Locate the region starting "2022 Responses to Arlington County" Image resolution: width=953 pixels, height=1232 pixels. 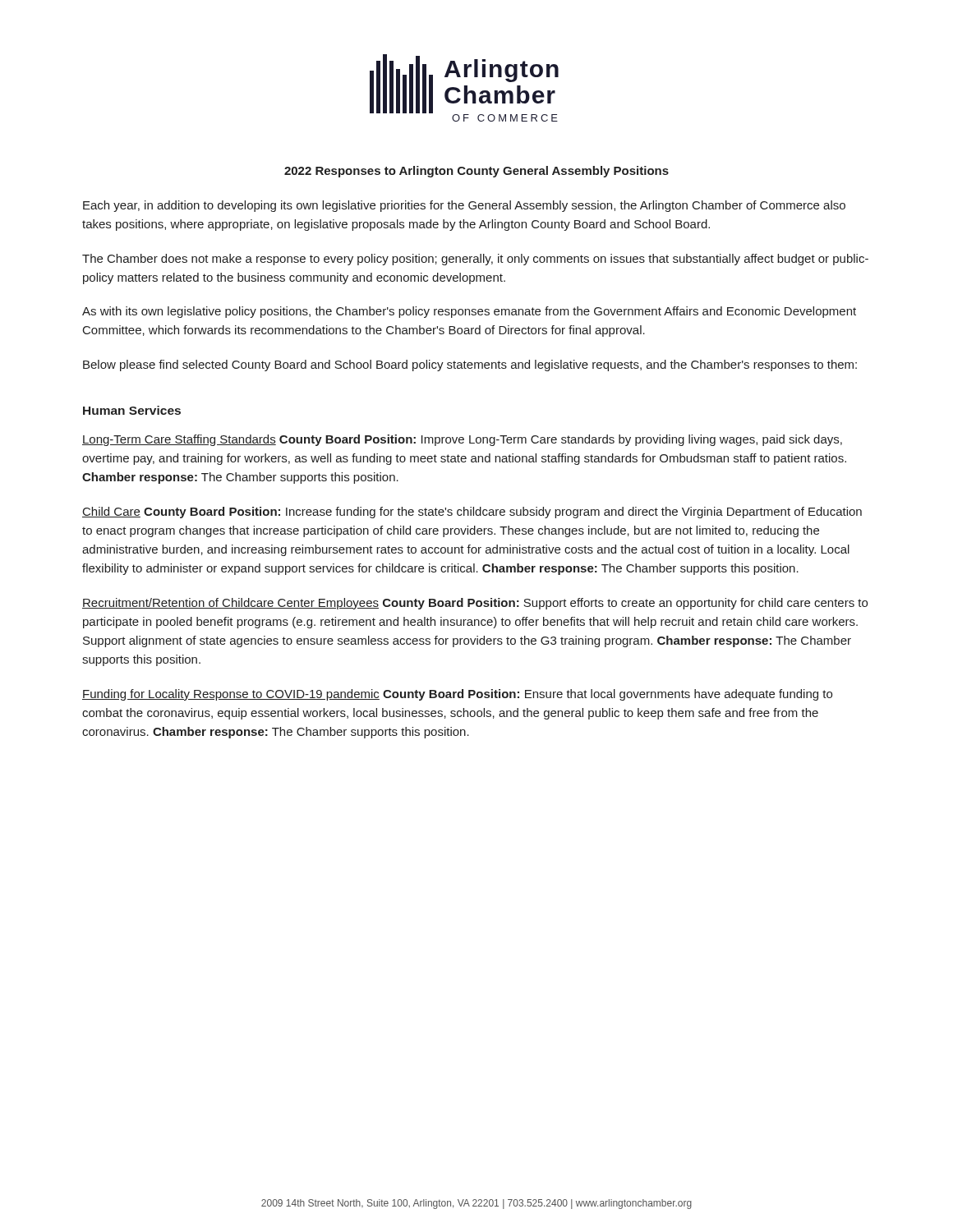pos(476,170)
